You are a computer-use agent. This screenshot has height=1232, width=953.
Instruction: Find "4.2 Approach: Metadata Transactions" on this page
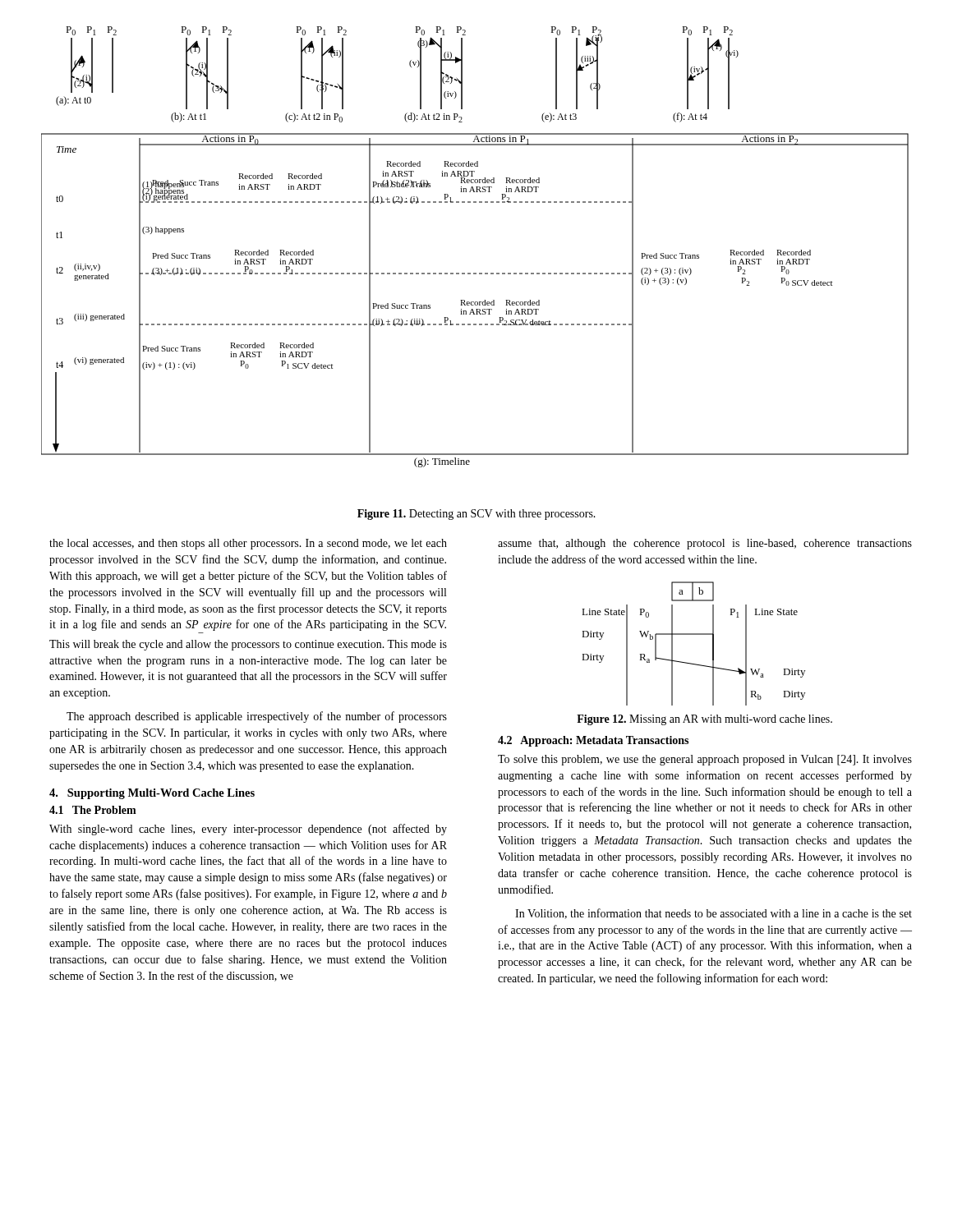coord(593,740)
